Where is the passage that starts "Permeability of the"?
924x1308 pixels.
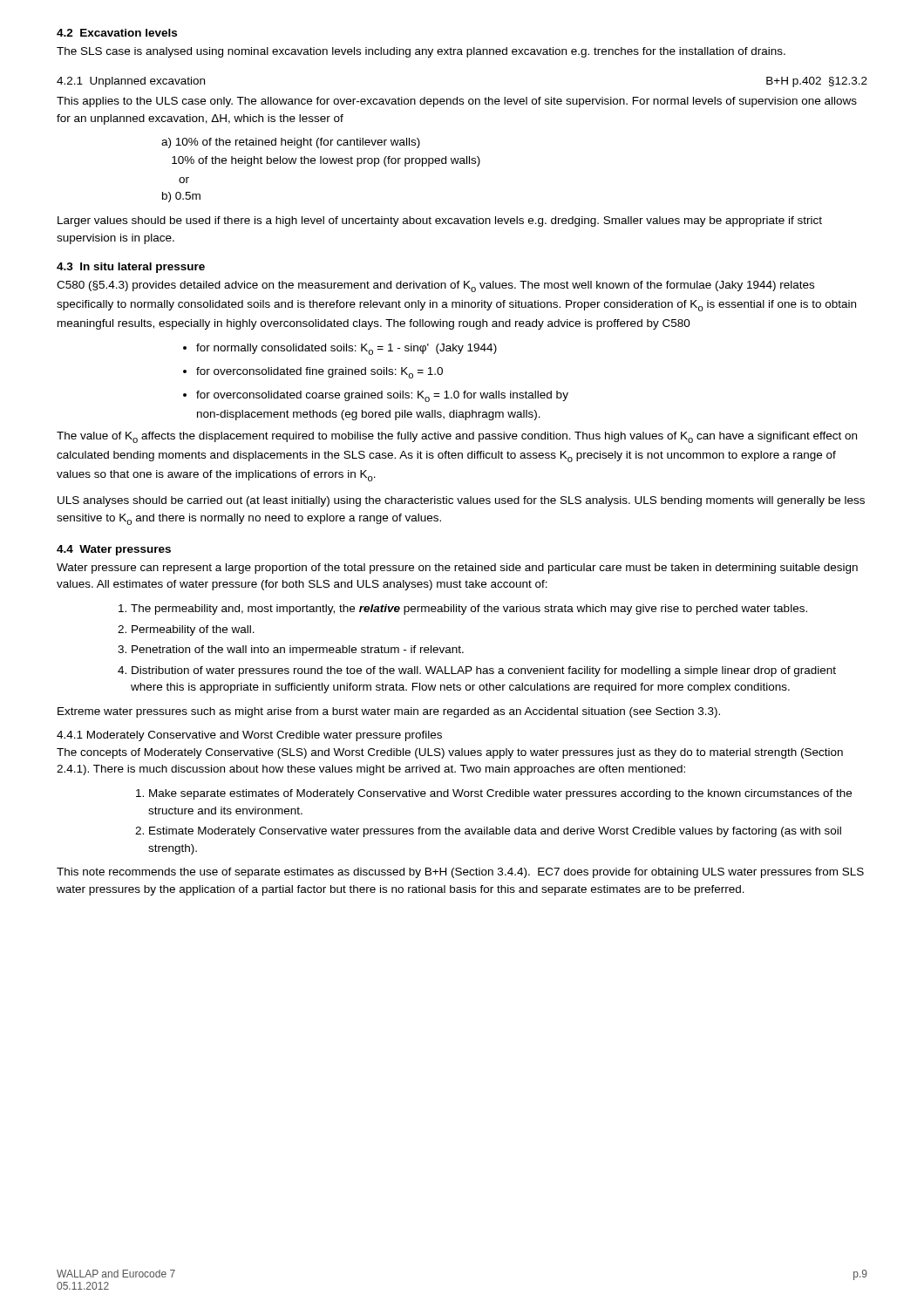193,629
